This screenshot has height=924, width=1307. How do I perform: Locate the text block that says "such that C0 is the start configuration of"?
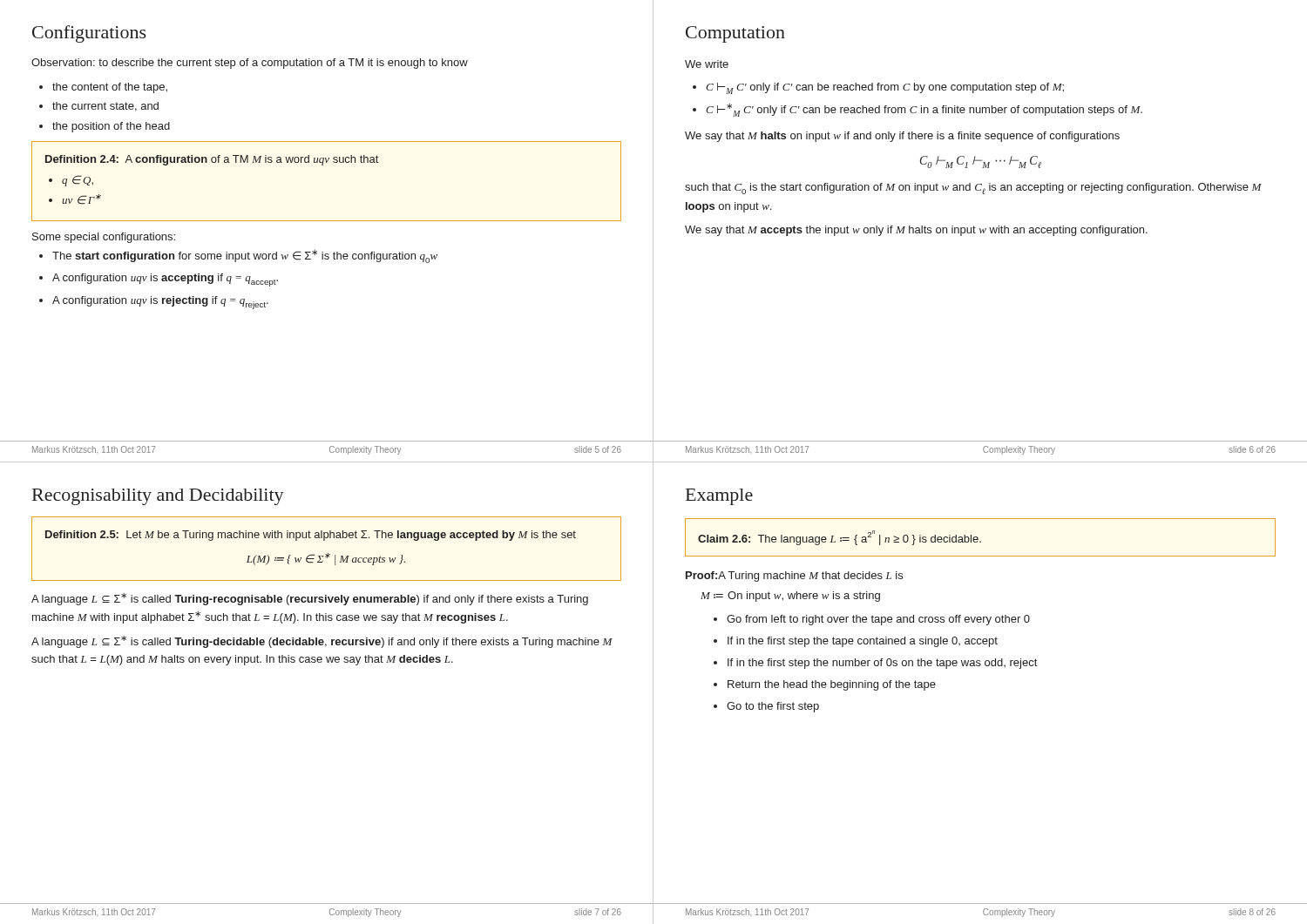click(x=973, y=196)
